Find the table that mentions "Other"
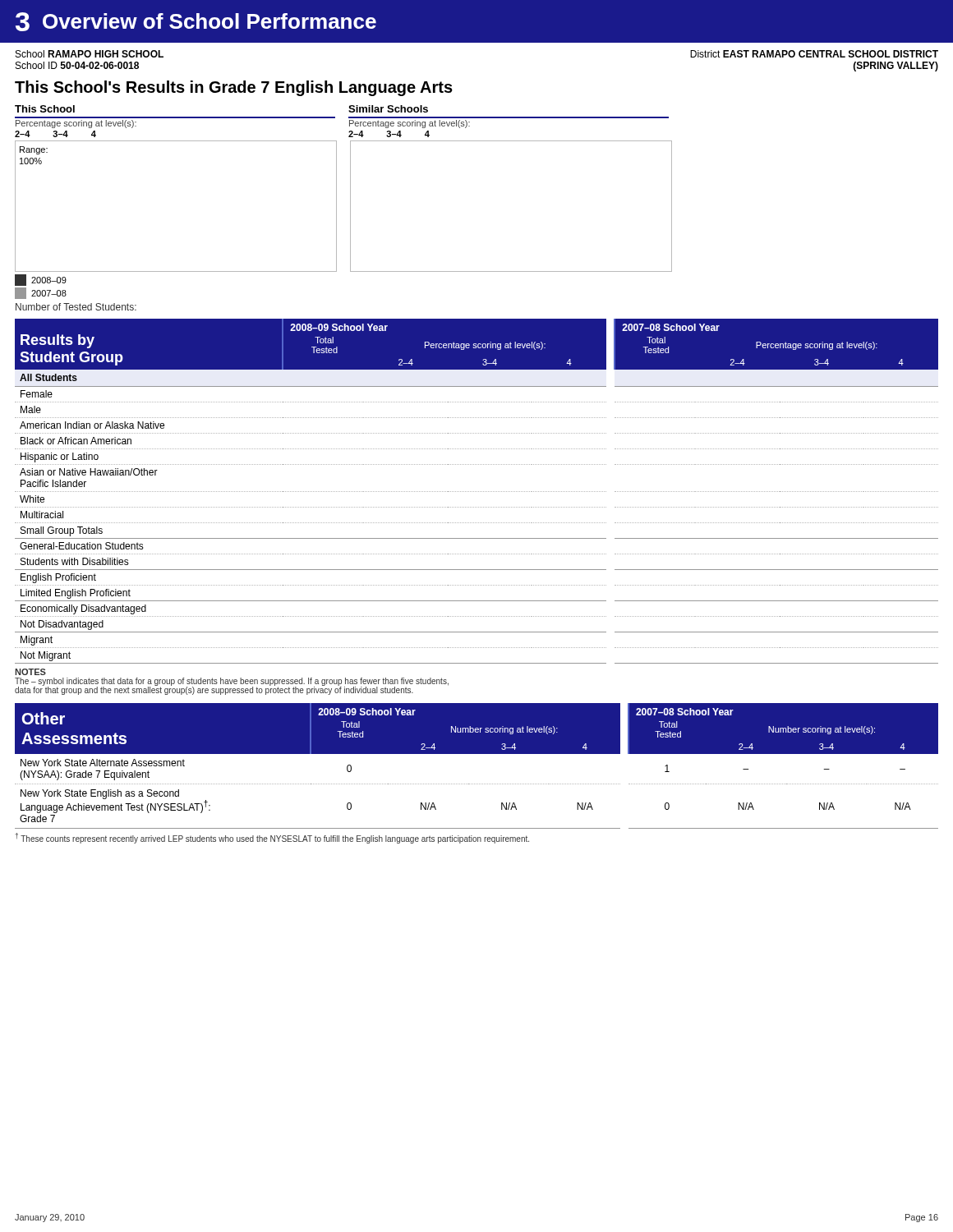This screenshot has height=1232, width=953. pyautogui.click(x=476, y=766)
